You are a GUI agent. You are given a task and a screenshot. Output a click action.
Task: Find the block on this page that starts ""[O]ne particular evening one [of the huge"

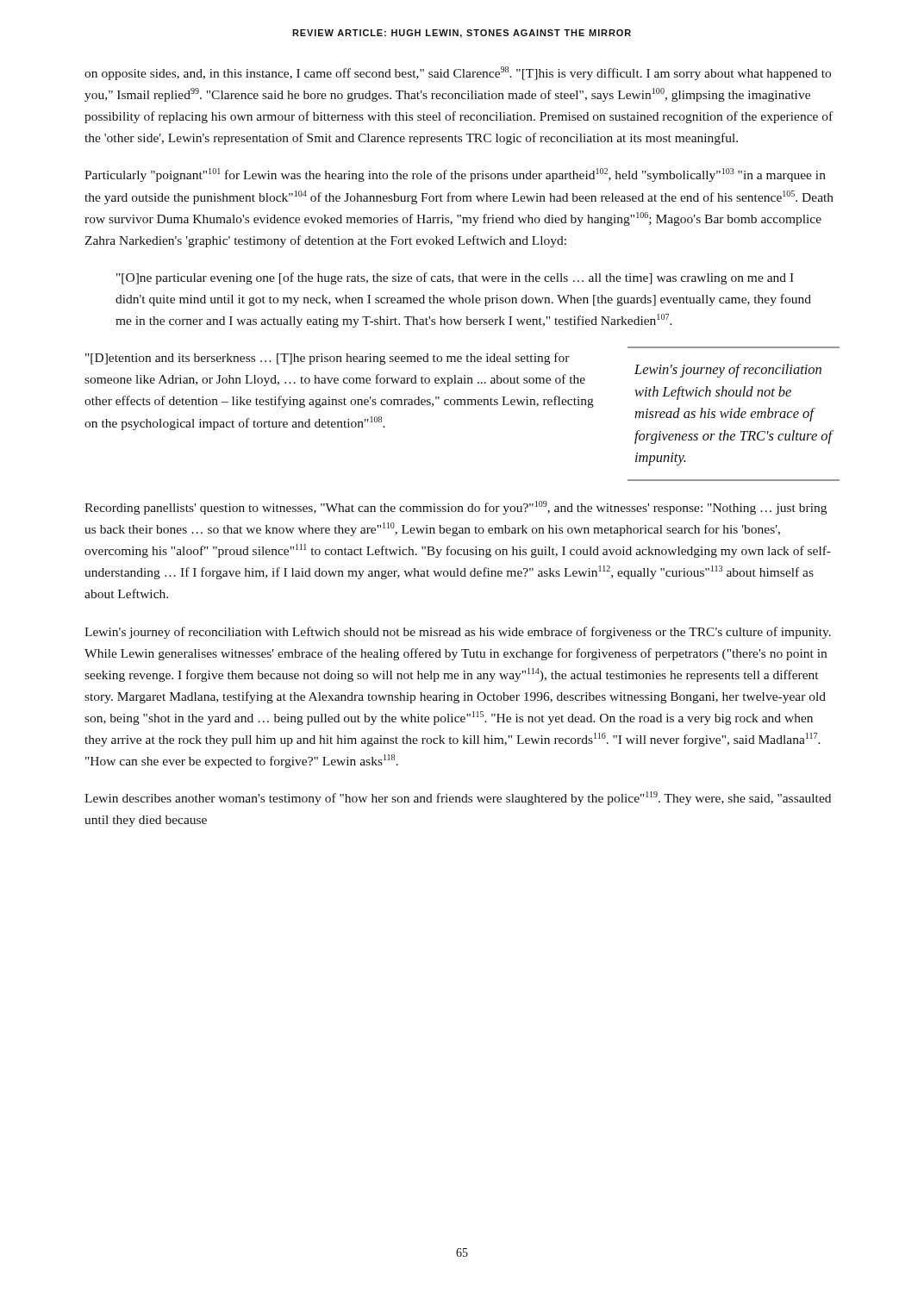(x=463, y=299)
